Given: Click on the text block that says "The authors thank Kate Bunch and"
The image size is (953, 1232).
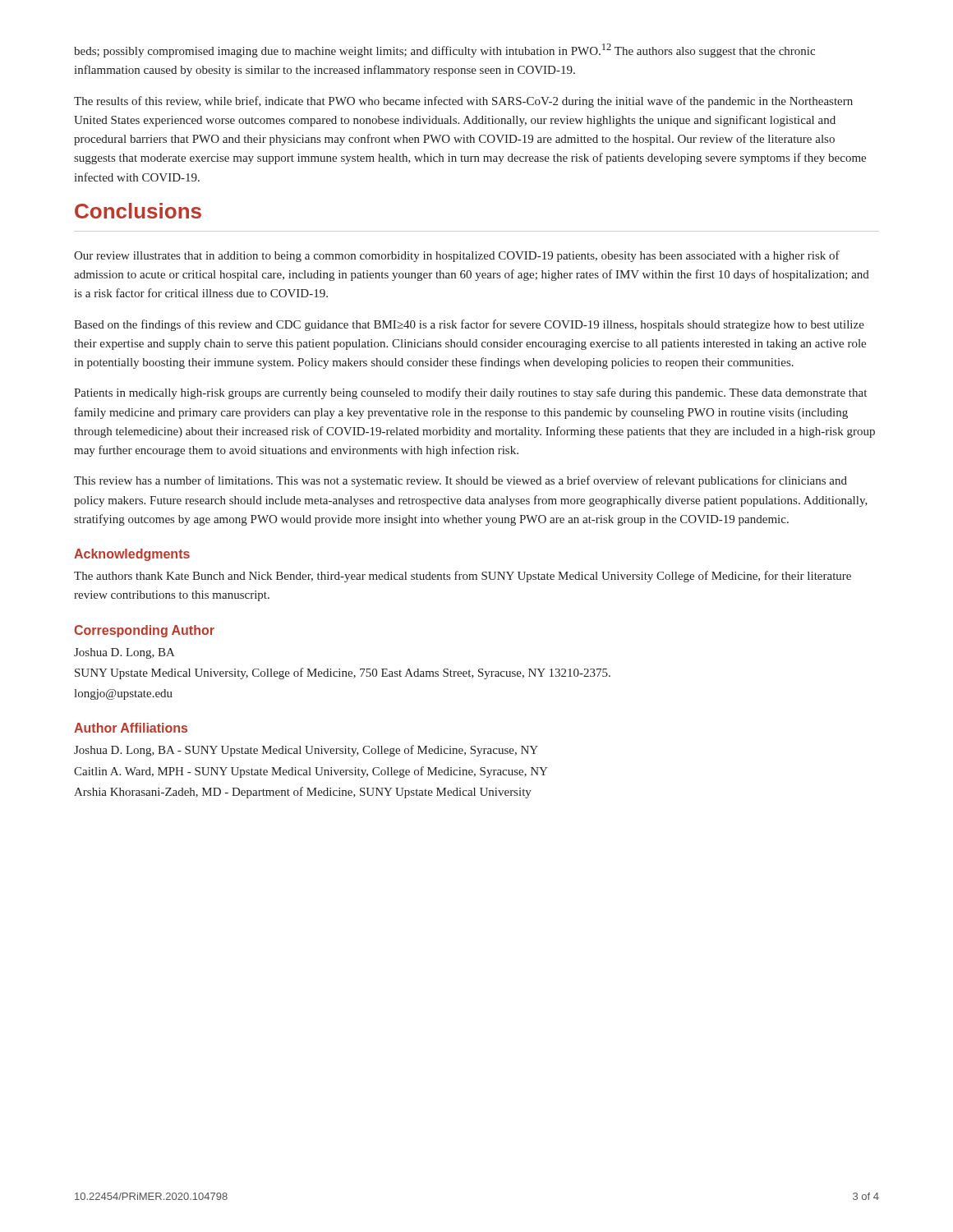Looking at the screenshot, I should coord(476,586).
